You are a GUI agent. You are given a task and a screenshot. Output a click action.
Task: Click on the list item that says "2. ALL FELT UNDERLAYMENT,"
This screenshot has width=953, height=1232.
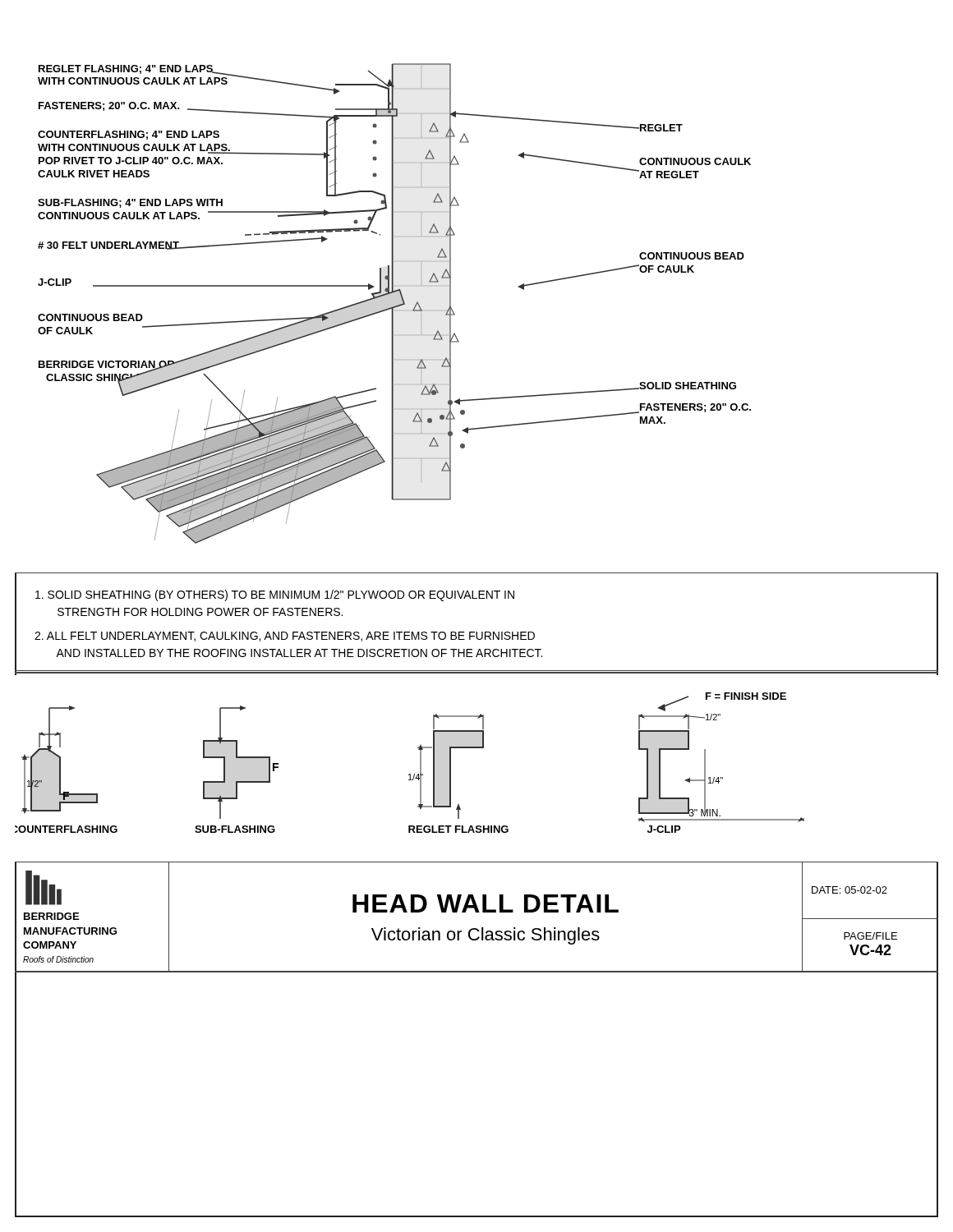[289, 644]
